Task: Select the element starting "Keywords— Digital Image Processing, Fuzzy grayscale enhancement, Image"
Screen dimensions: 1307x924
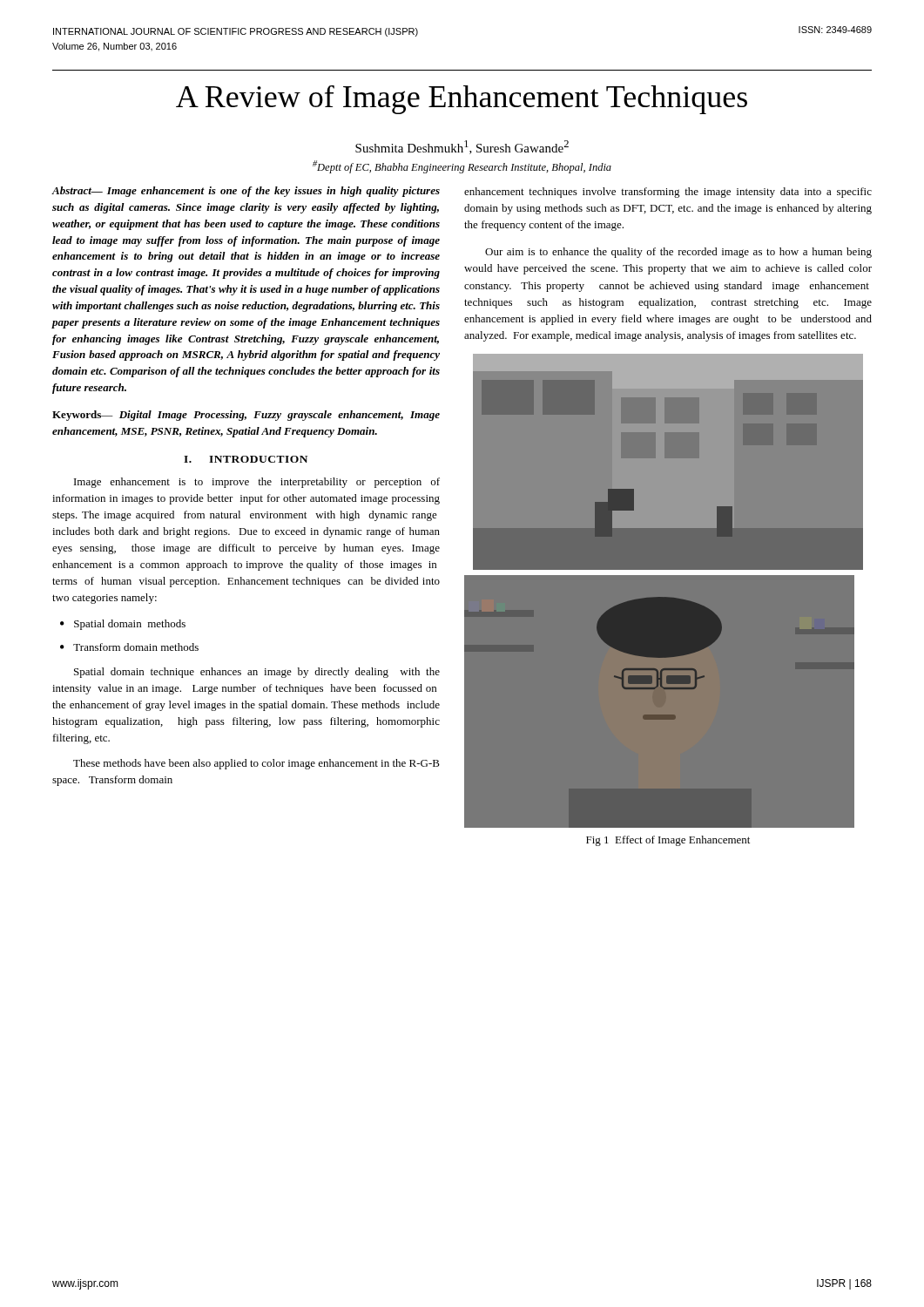Action: pyautogui.click(x=246, y=422)
